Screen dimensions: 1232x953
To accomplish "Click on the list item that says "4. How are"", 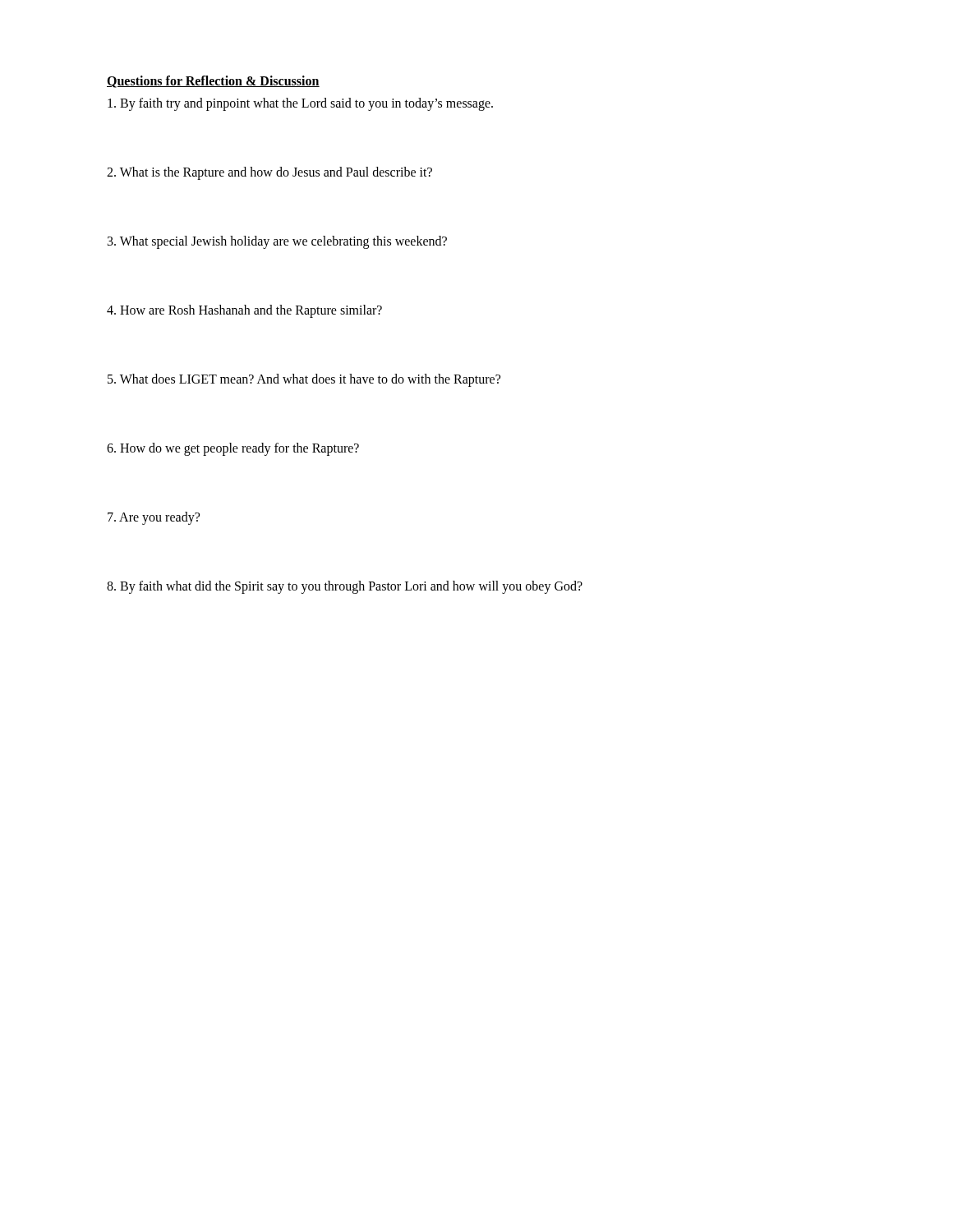I will click(x=245, y=310).
